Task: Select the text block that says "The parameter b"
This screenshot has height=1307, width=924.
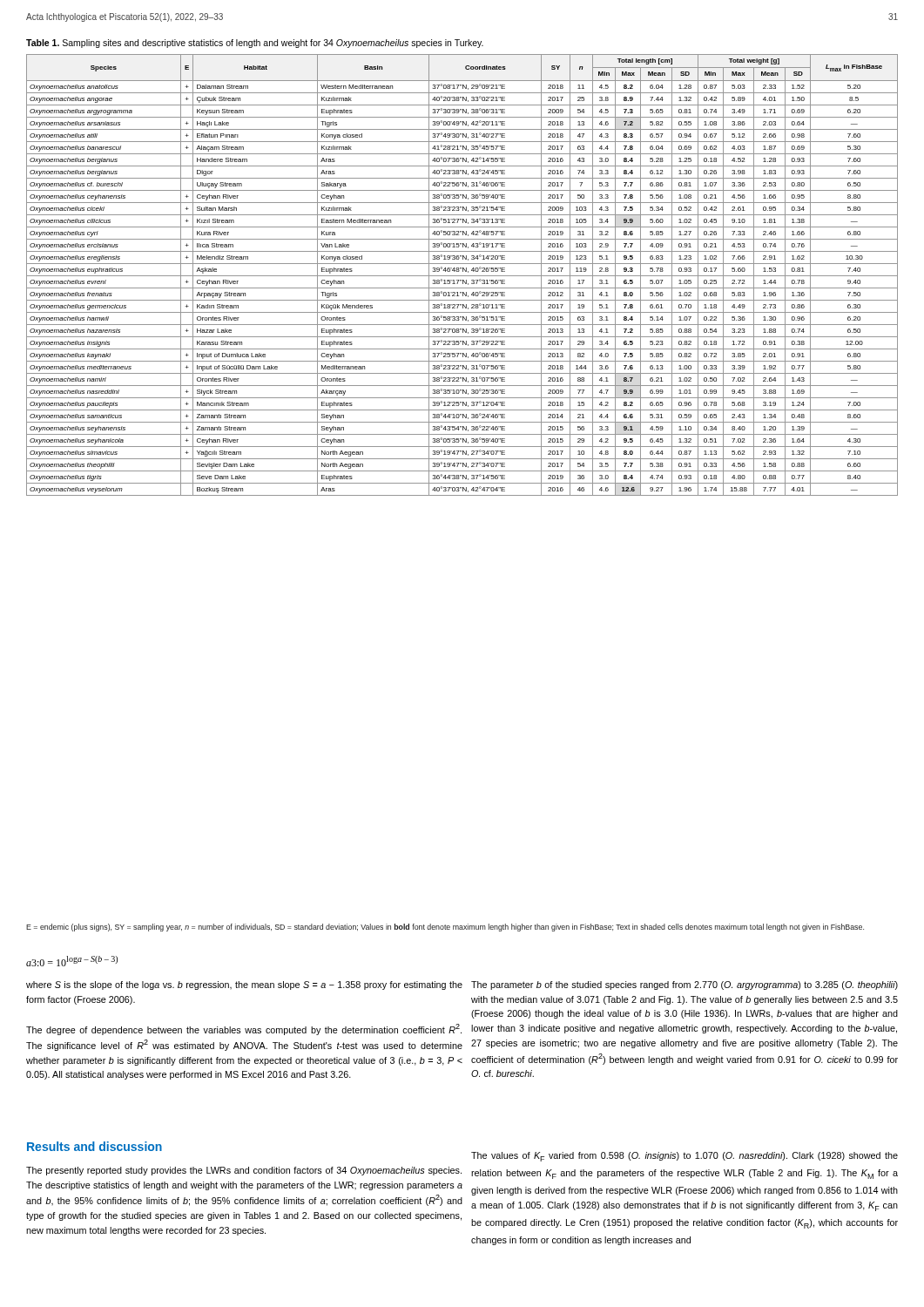Action: point(684,1029)
